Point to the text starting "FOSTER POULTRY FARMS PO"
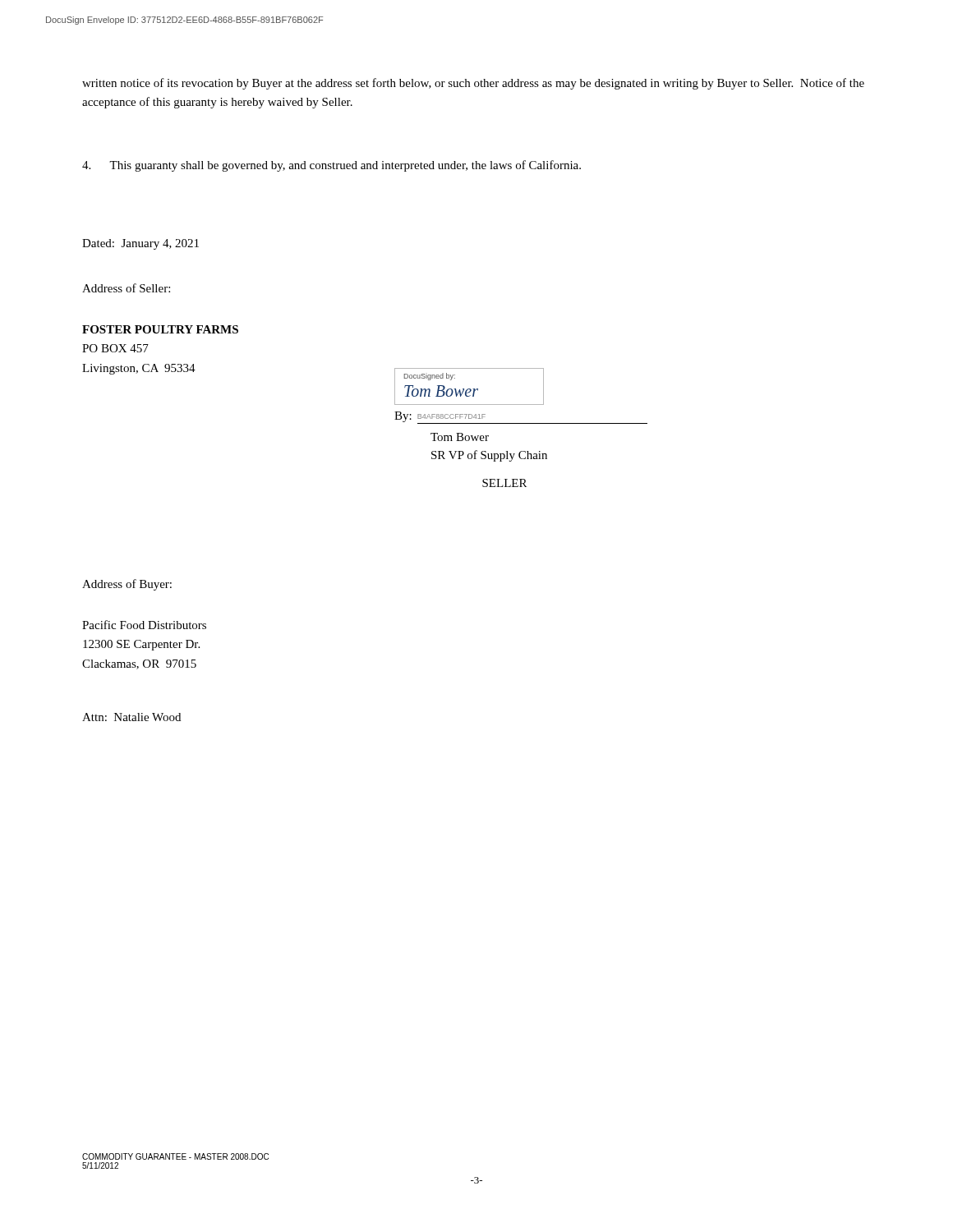The image size is (953, 1232). (x=160, y=329)
